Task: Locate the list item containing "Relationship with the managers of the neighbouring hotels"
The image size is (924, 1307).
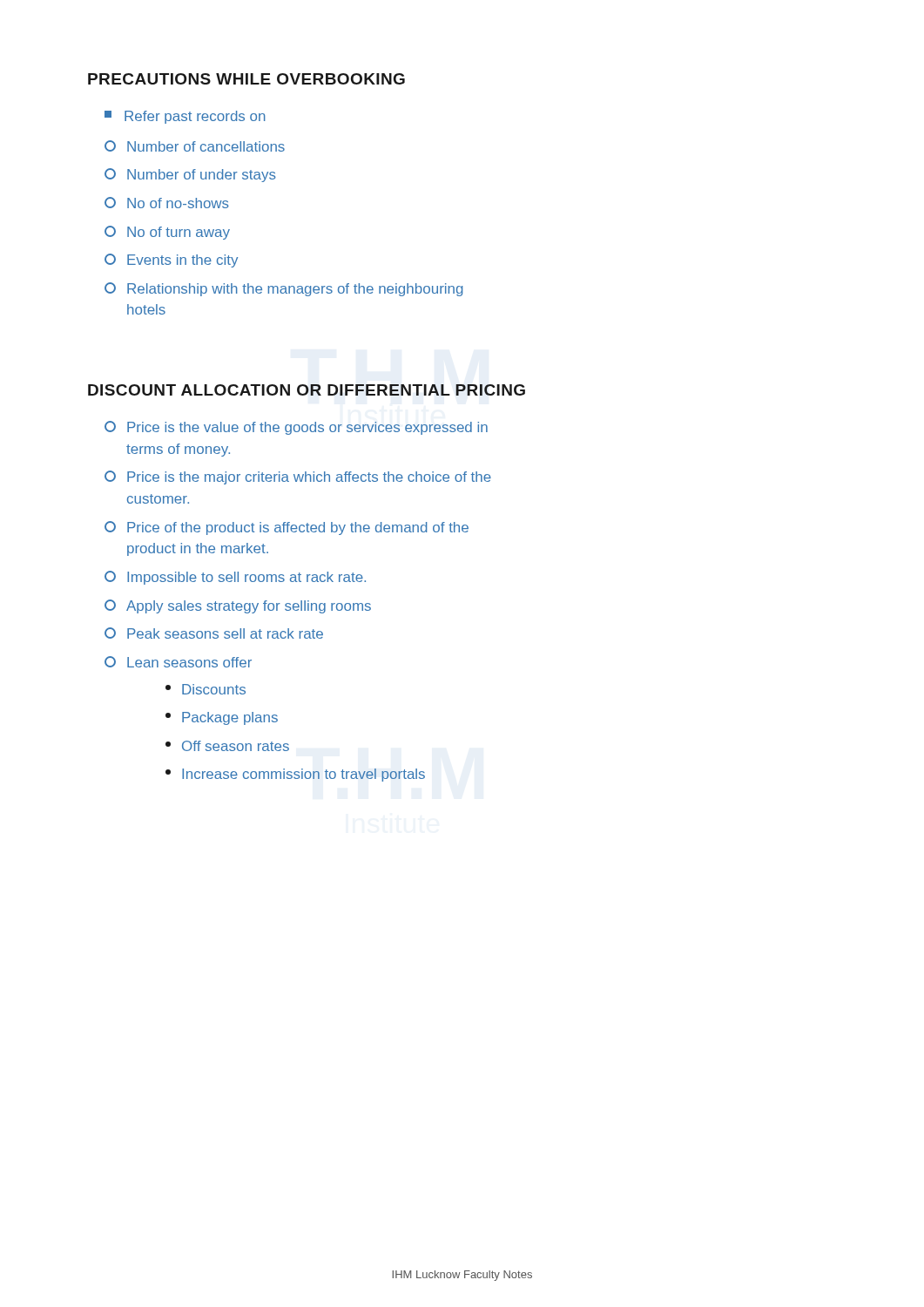Action: pos(284,289)
